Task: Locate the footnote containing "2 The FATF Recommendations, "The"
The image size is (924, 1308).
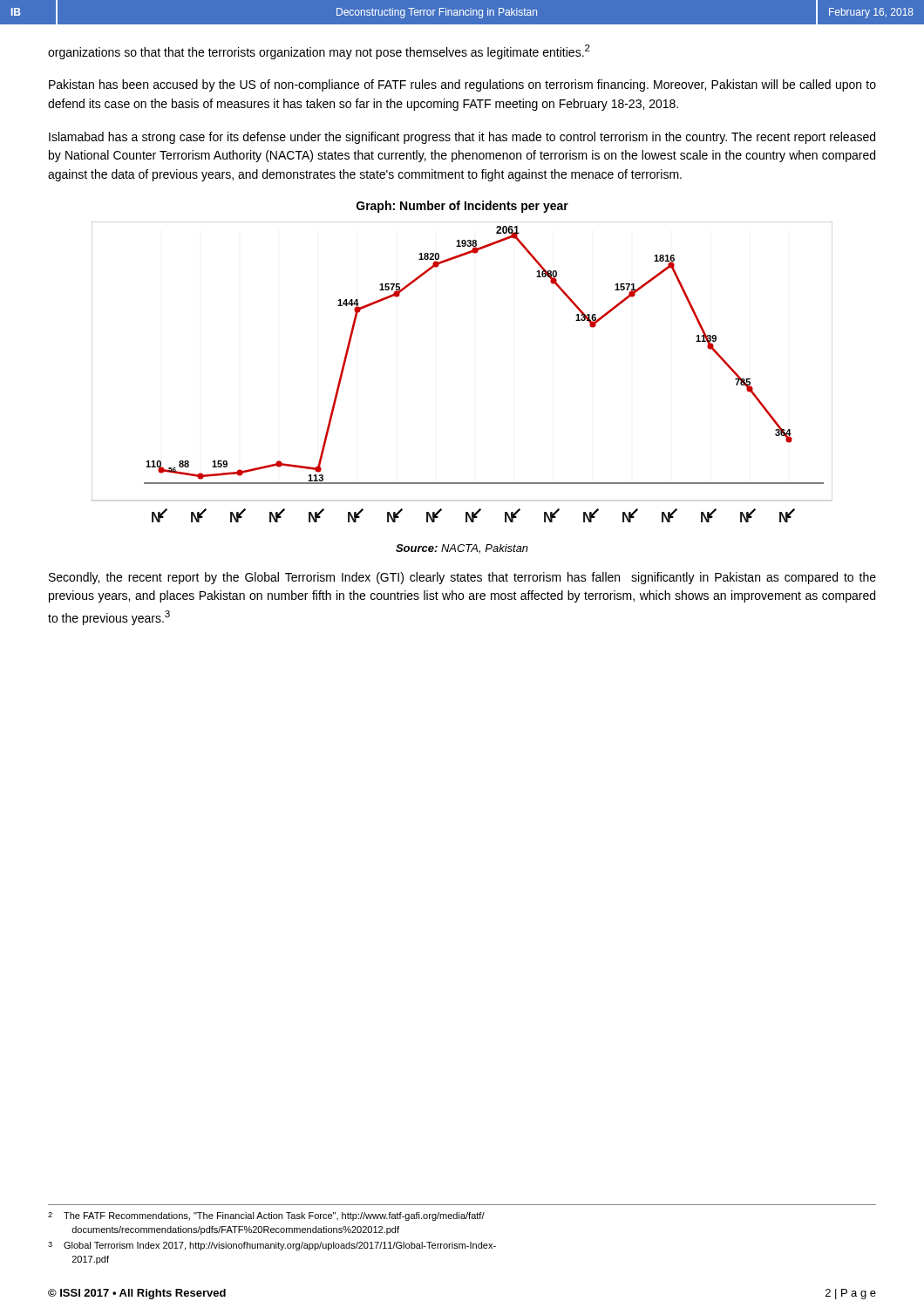Action: coord(266,1223)
